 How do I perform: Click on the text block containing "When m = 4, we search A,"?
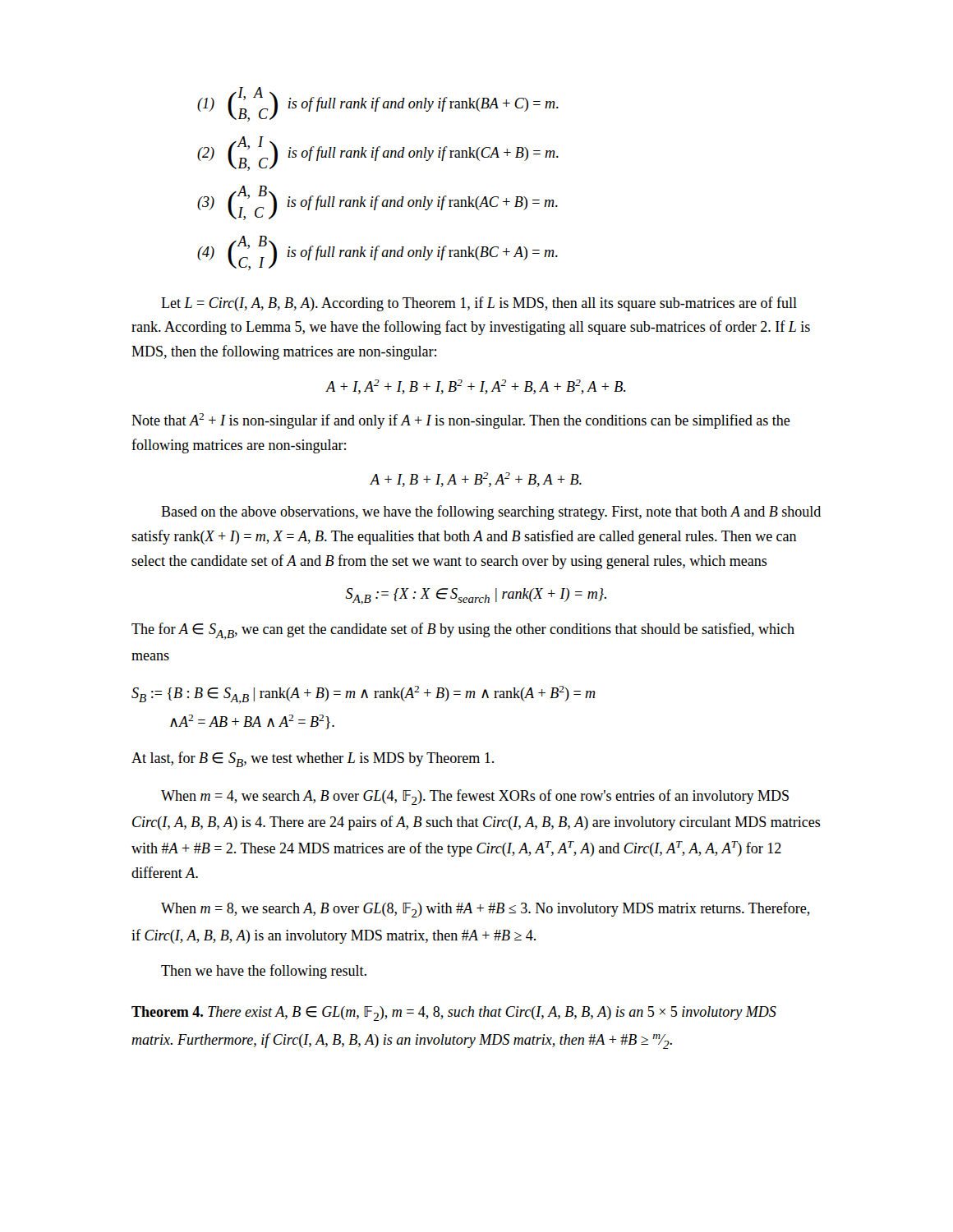(476, 835)
